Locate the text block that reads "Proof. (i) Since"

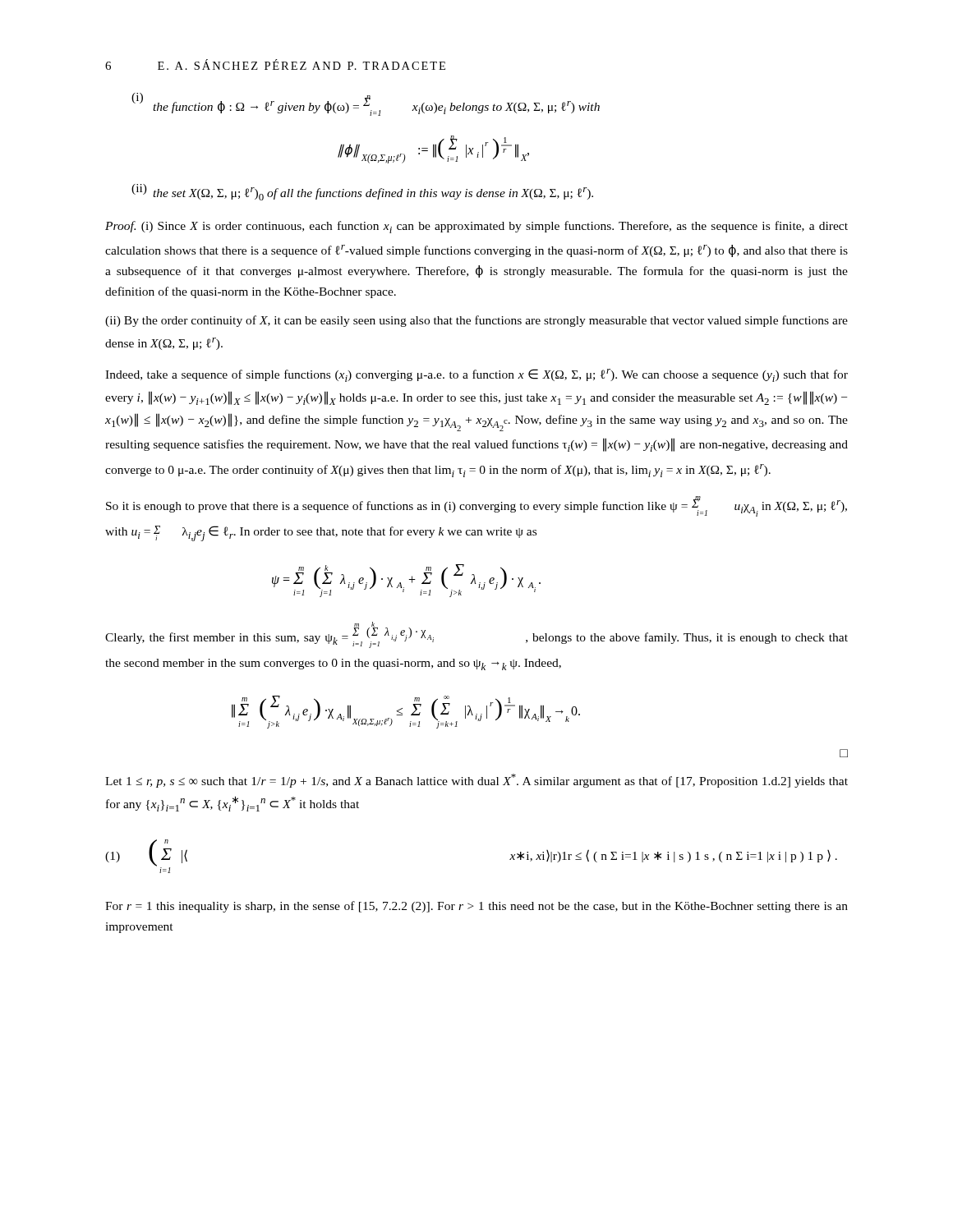[x=476, y=258]
